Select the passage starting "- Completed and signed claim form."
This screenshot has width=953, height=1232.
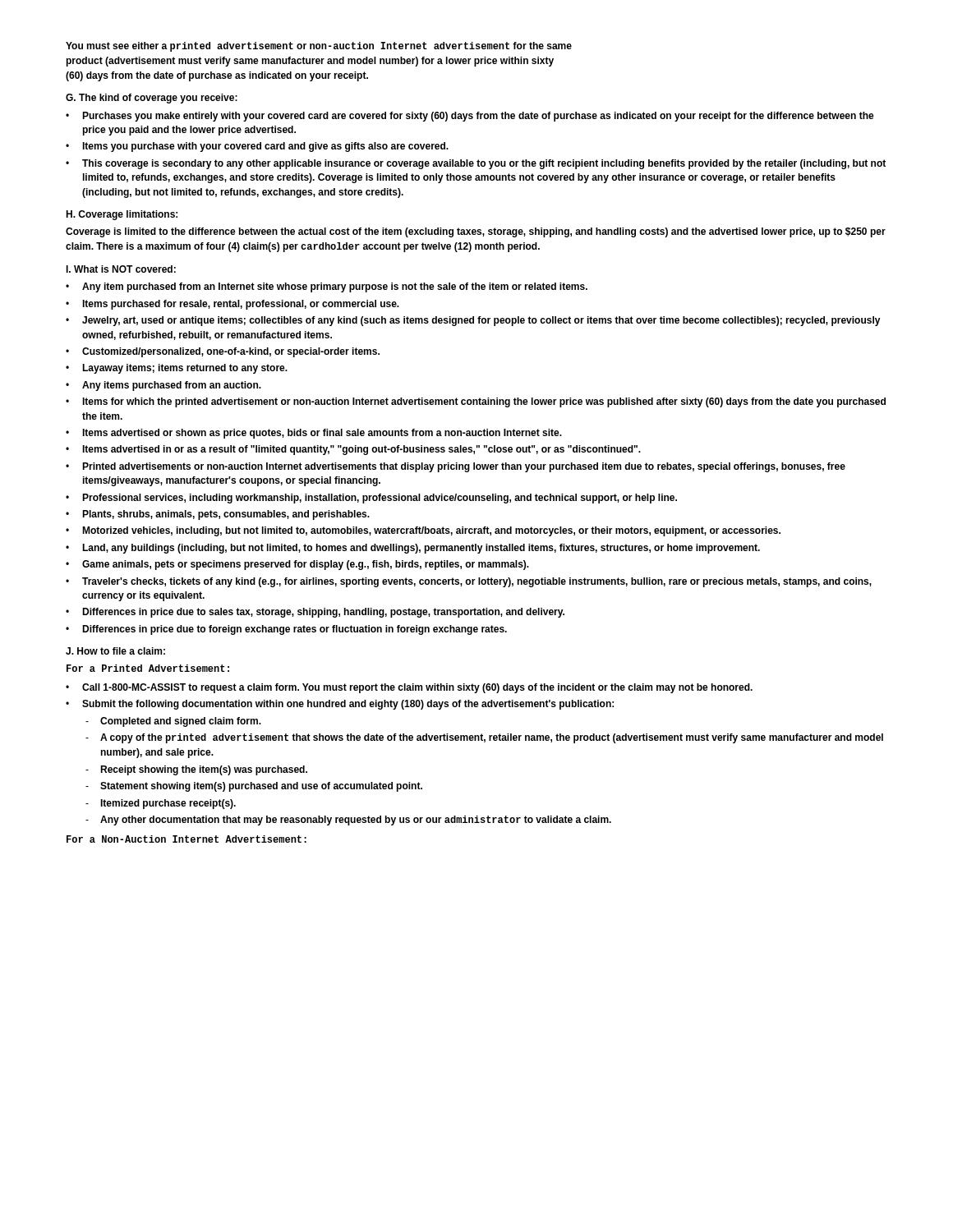173,722
